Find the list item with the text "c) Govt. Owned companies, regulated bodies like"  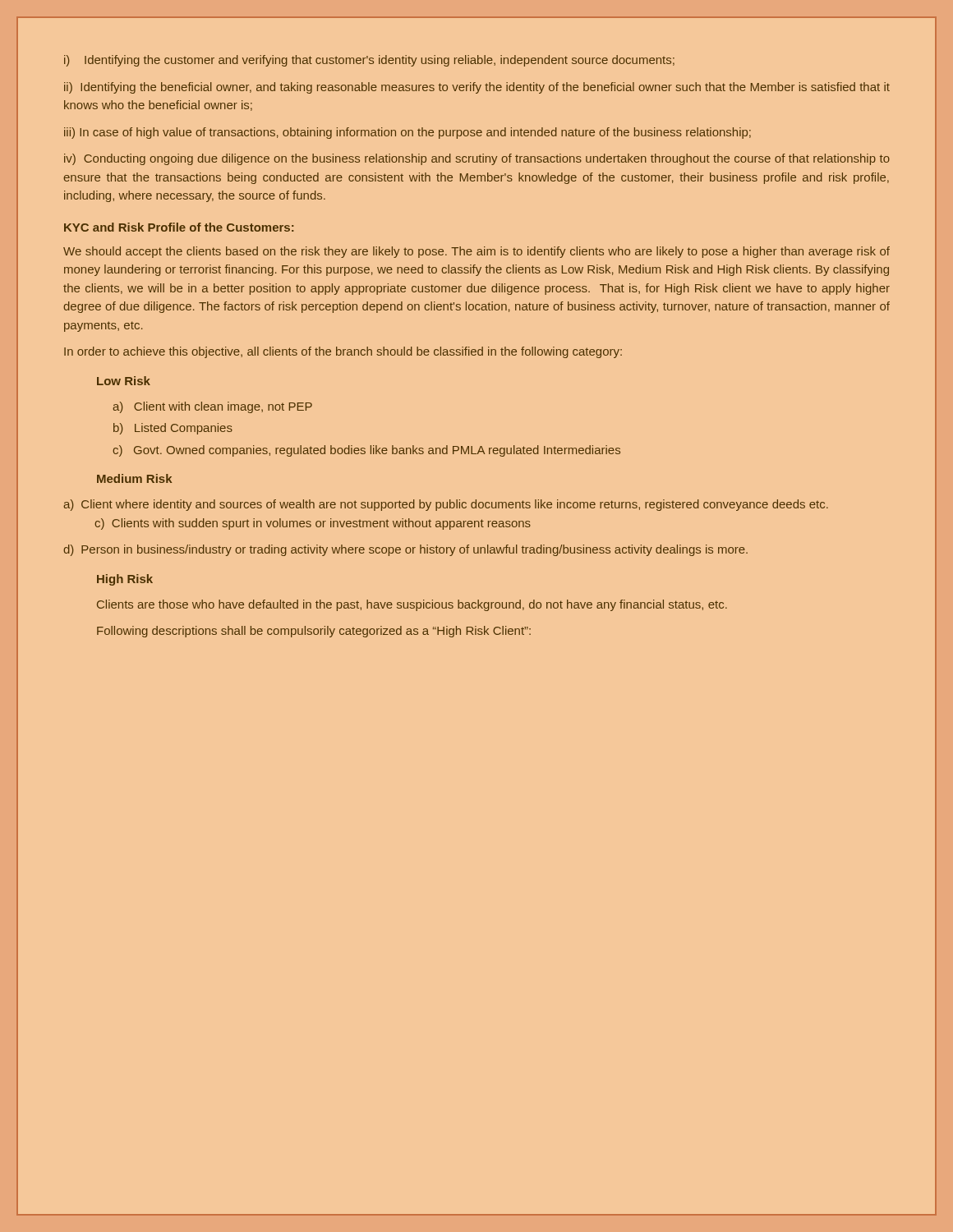click(367, 449)
